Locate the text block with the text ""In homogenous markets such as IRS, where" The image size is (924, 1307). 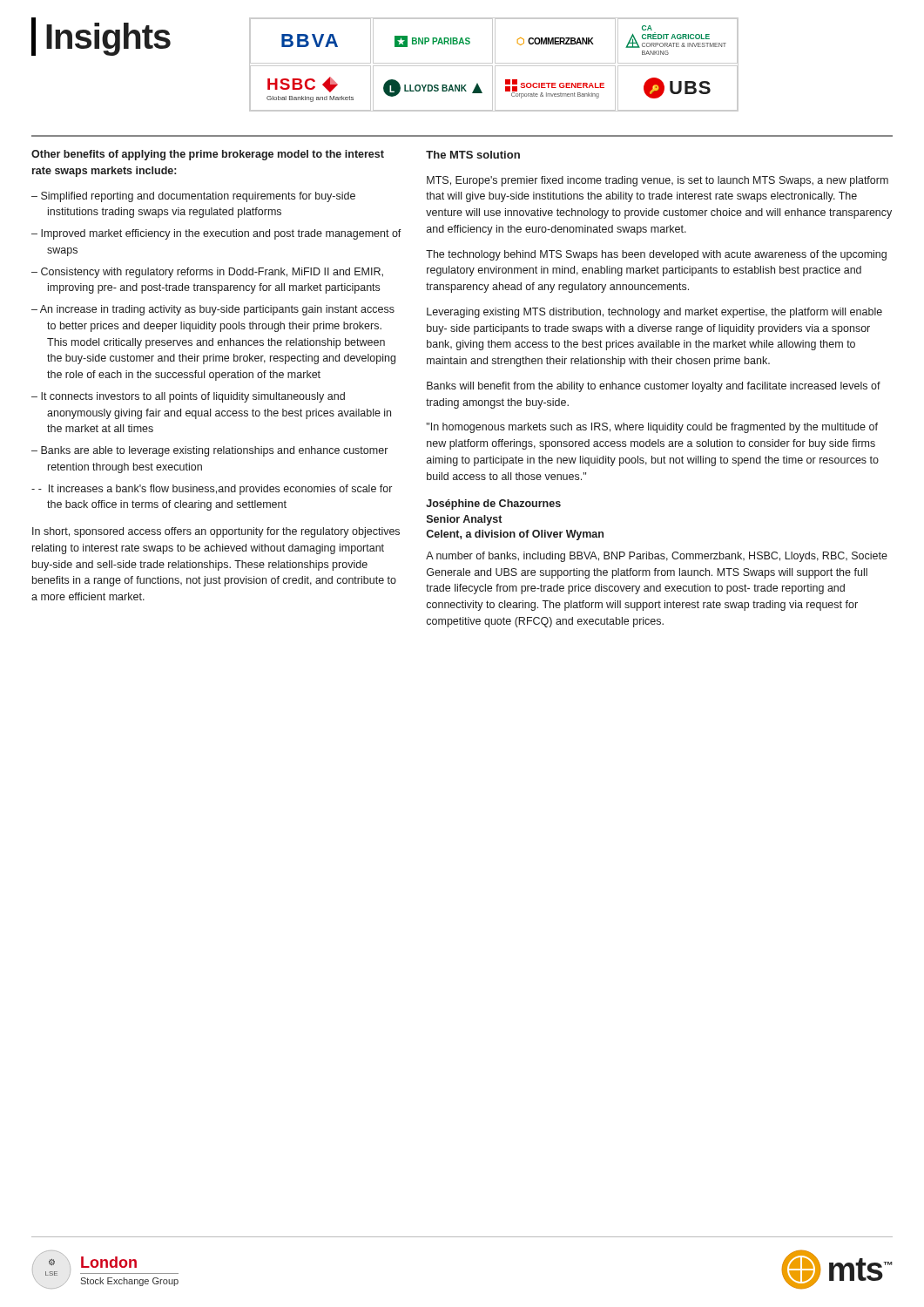(659, 452)
